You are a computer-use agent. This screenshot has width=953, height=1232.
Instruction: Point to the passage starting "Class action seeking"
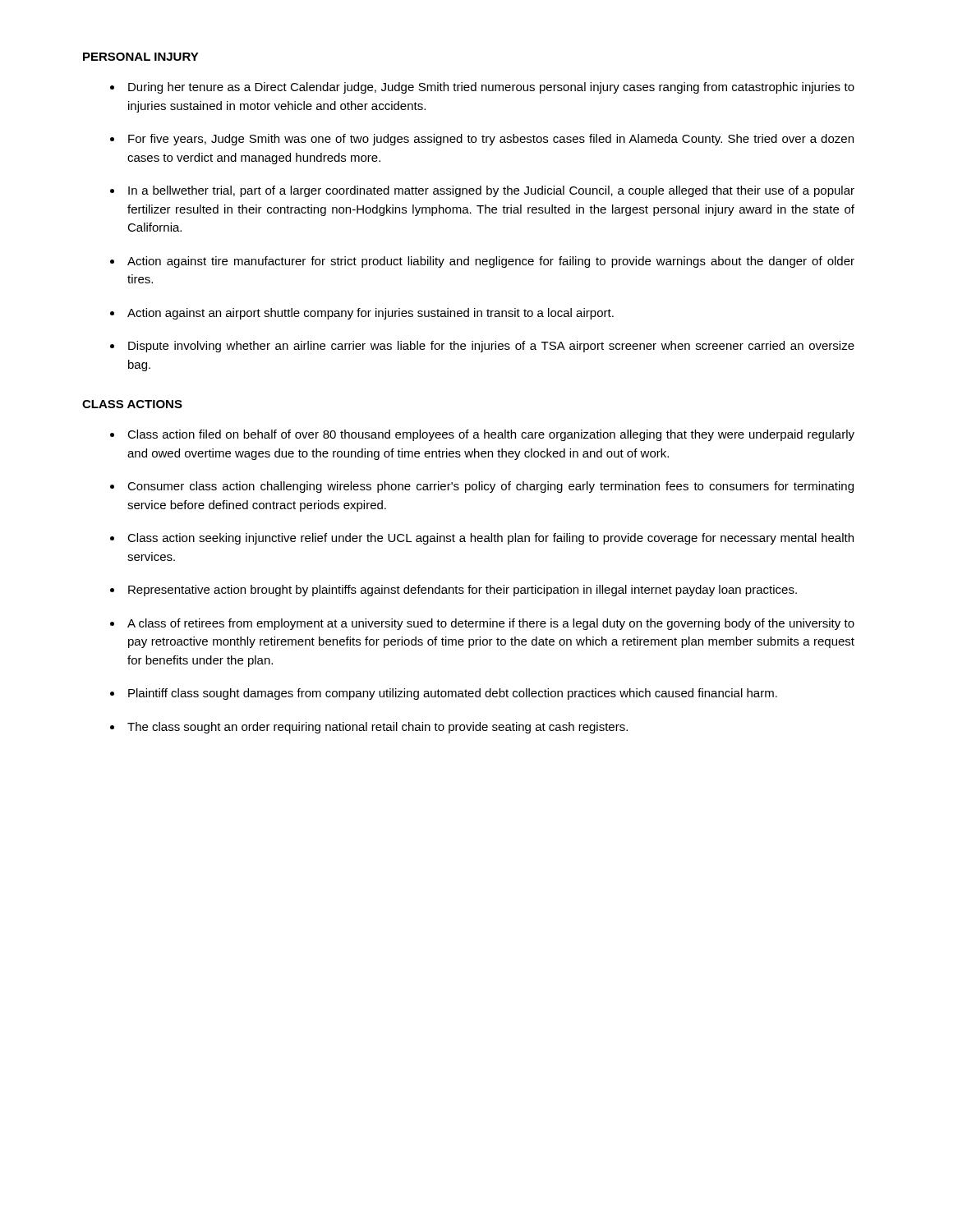point(491,547)
